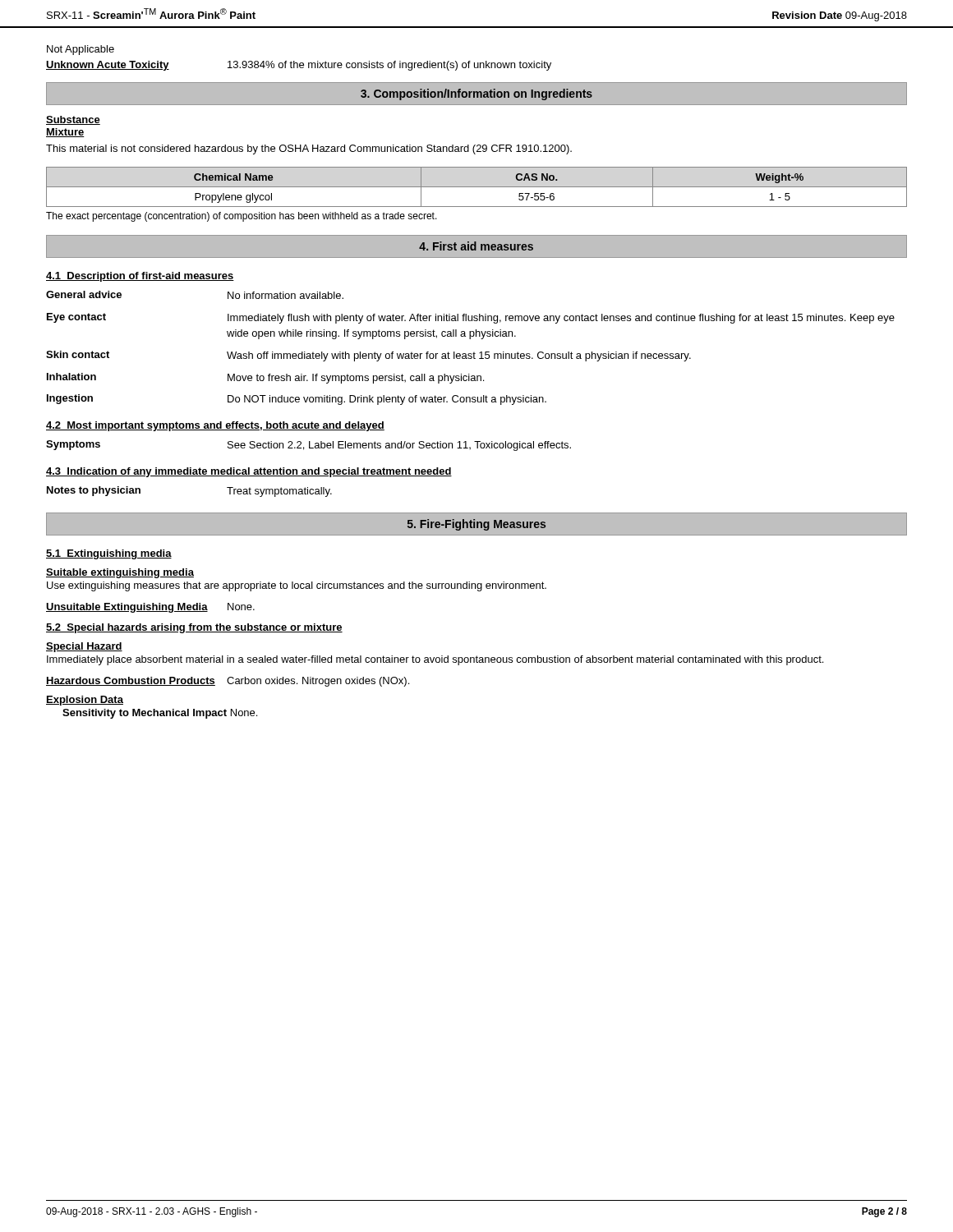
Task: Where is the passage that starts "Suitable extinguishing media"?
Action: 476,580
